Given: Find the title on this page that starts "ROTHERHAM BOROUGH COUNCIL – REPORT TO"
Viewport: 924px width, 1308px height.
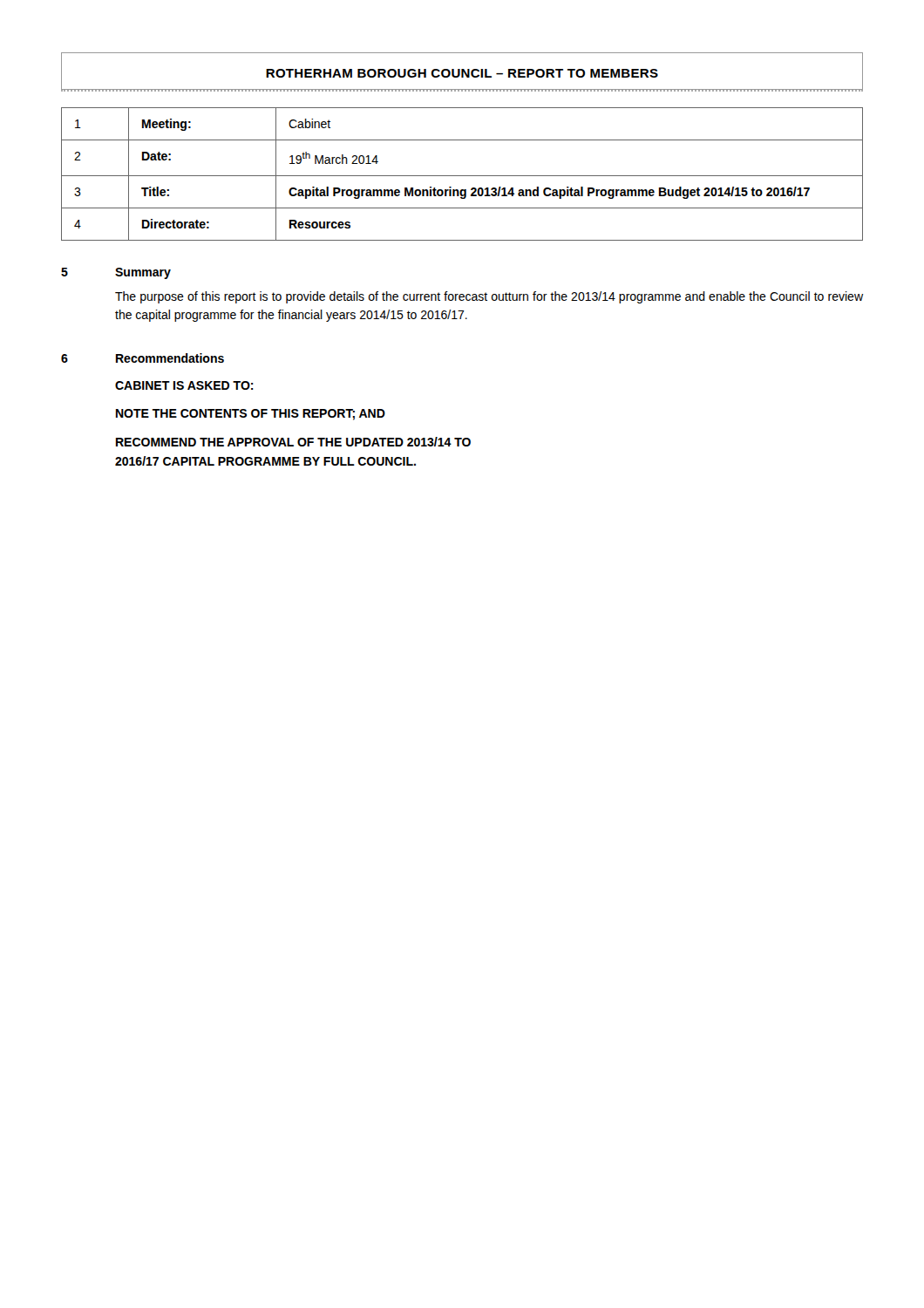Looking at the screenshot, I should [462, 72].
